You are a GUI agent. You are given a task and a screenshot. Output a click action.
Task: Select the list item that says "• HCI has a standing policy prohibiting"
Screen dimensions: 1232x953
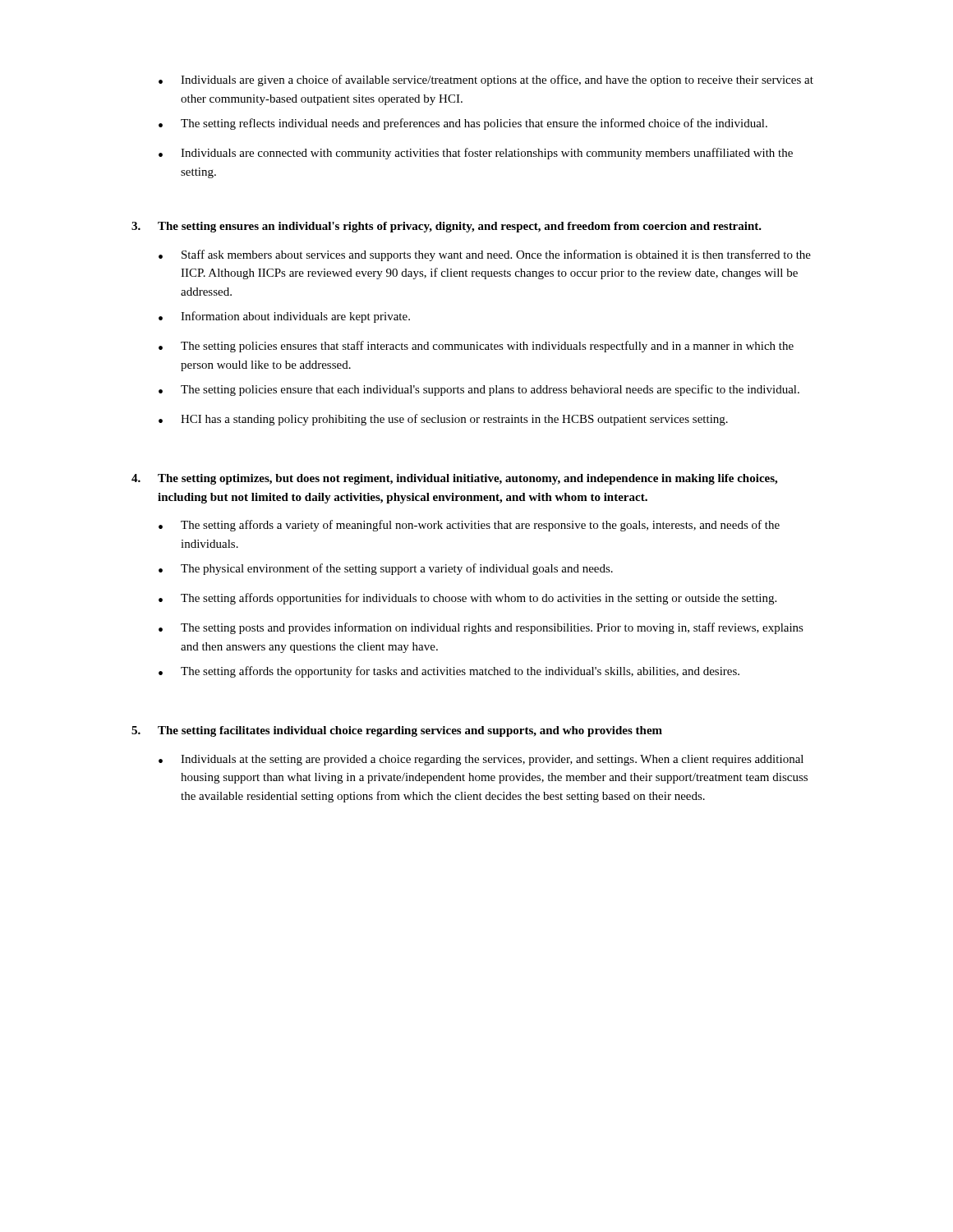pos(490,421)
